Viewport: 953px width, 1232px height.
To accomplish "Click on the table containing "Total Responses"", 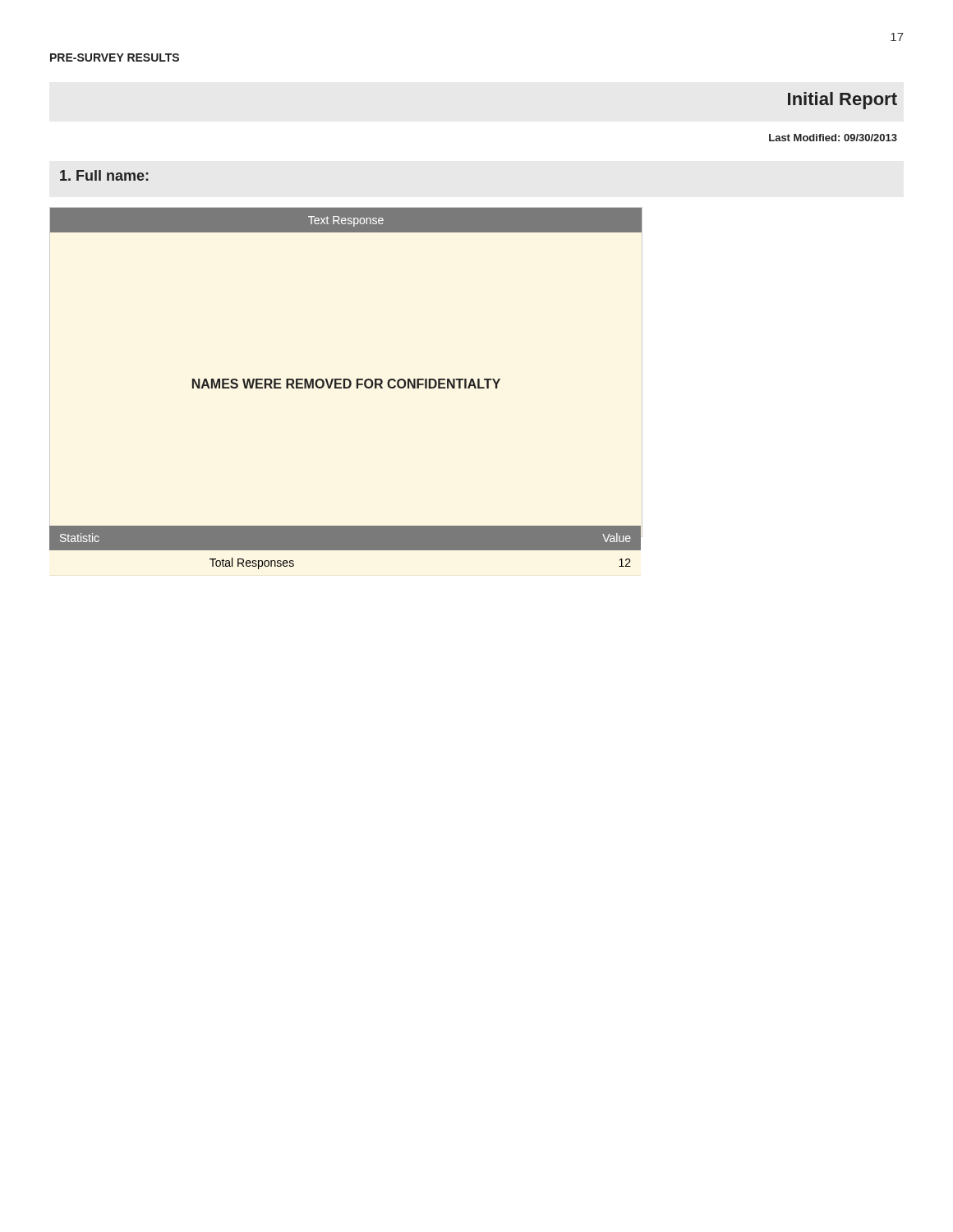I will tap(345, 551).
